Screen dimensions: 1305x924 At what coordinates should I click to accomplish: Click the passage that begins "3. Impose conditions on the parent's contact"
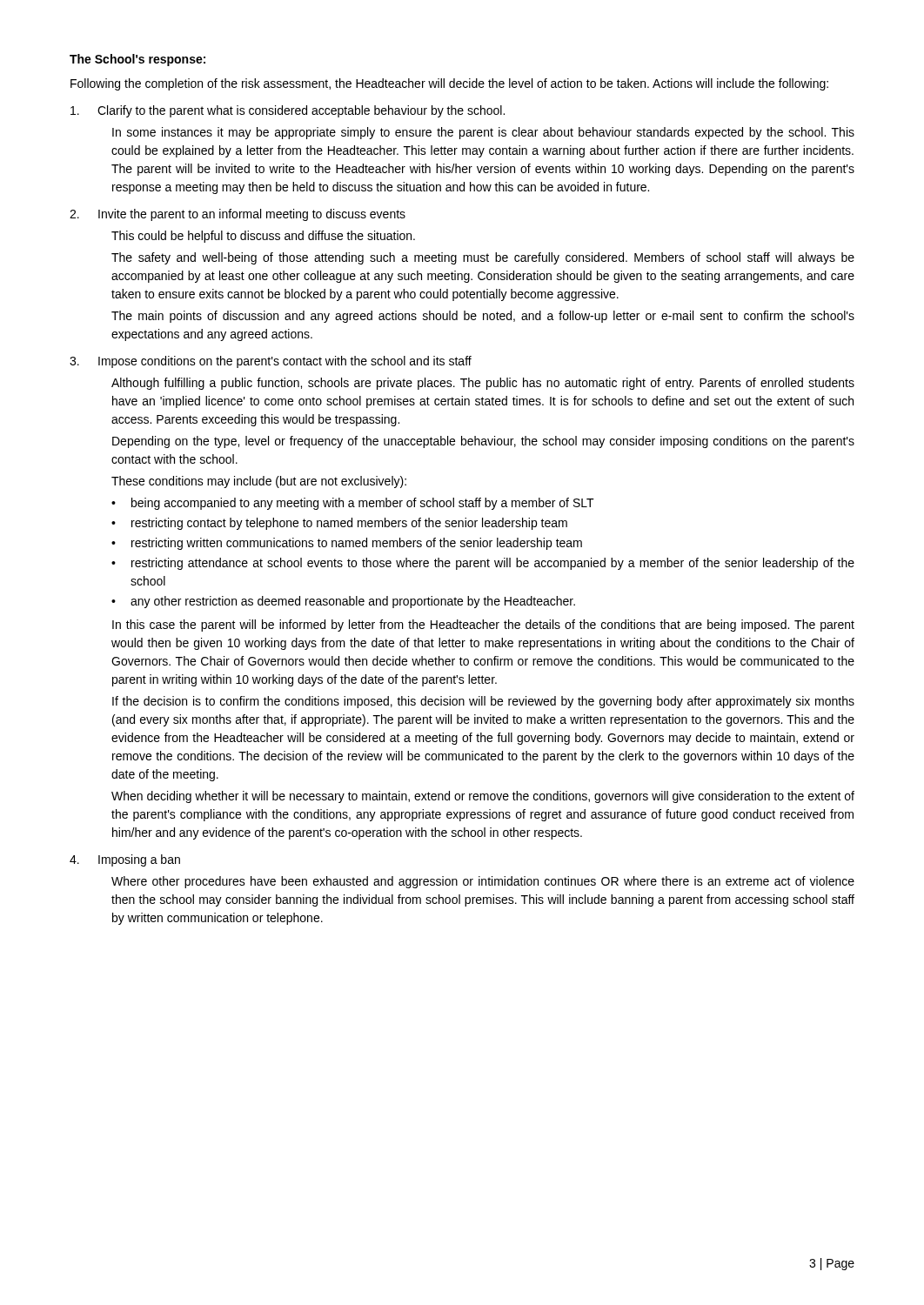(x=462, y=597)
